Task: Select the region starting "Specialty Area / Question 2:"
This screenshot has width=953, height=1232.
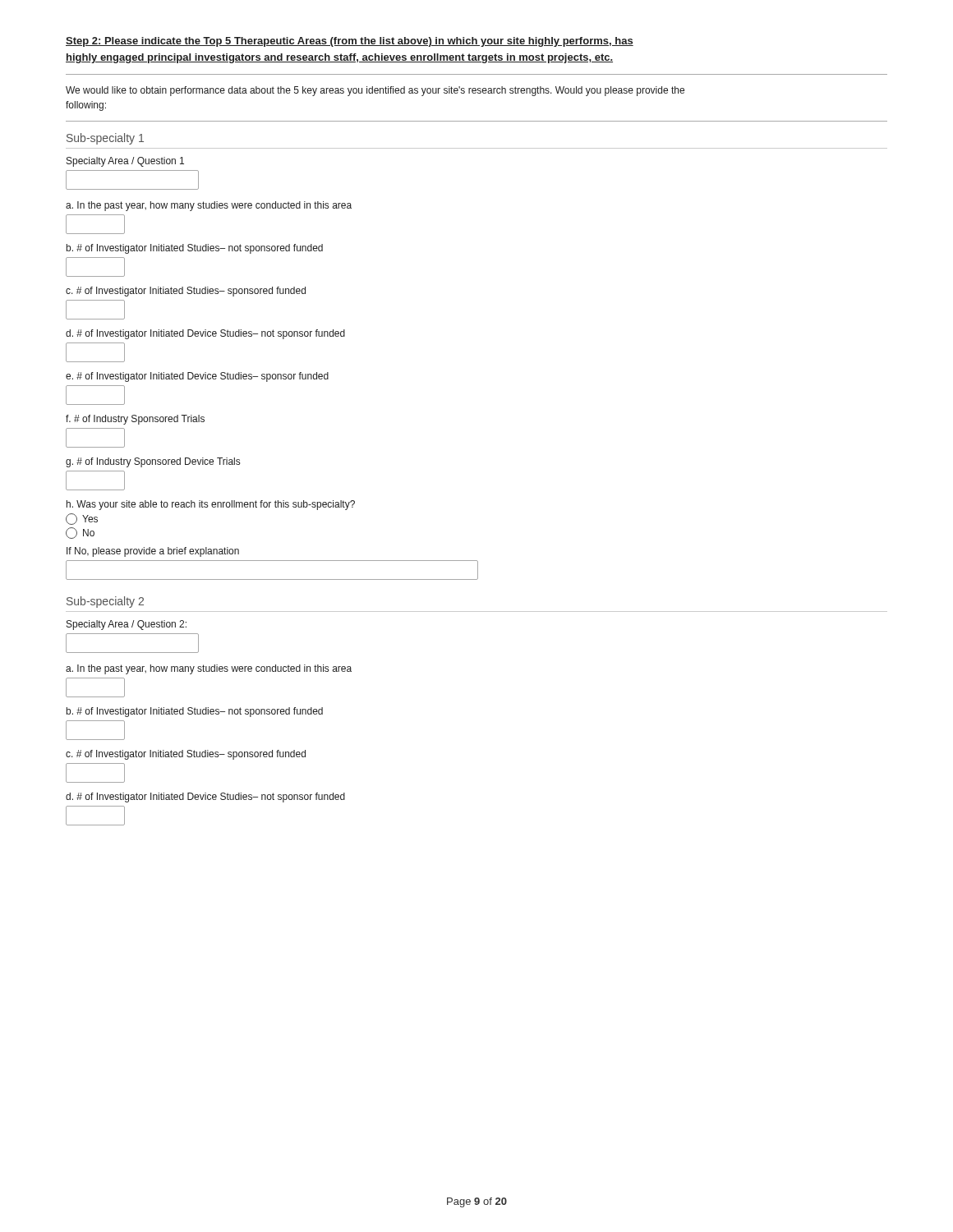Action: [127, 624]
